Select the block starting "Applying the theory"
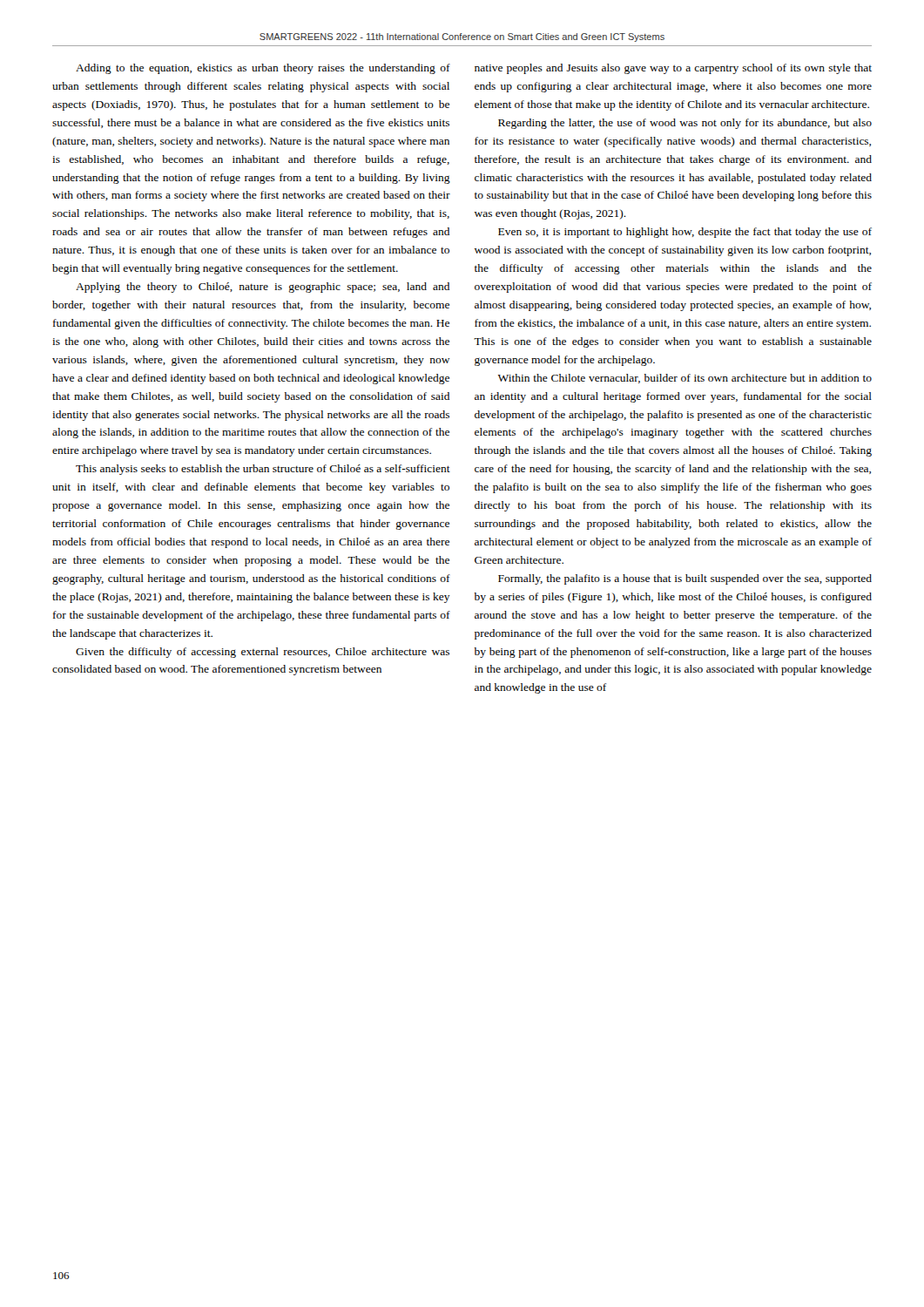924x1307 pixels. (251, 369)
